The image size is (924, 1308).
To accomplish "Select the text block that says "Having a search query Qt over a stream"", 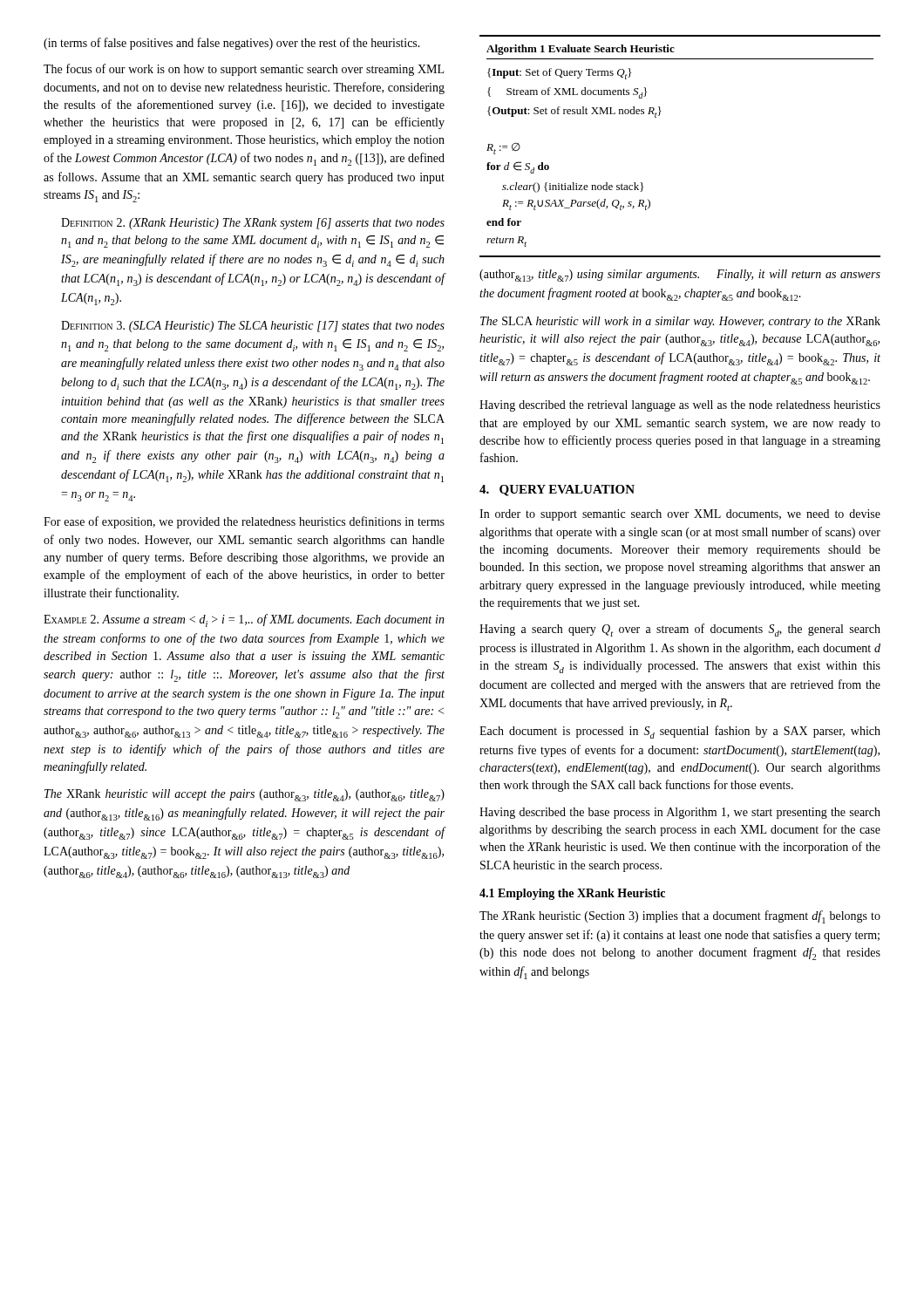I will point(680,667).
